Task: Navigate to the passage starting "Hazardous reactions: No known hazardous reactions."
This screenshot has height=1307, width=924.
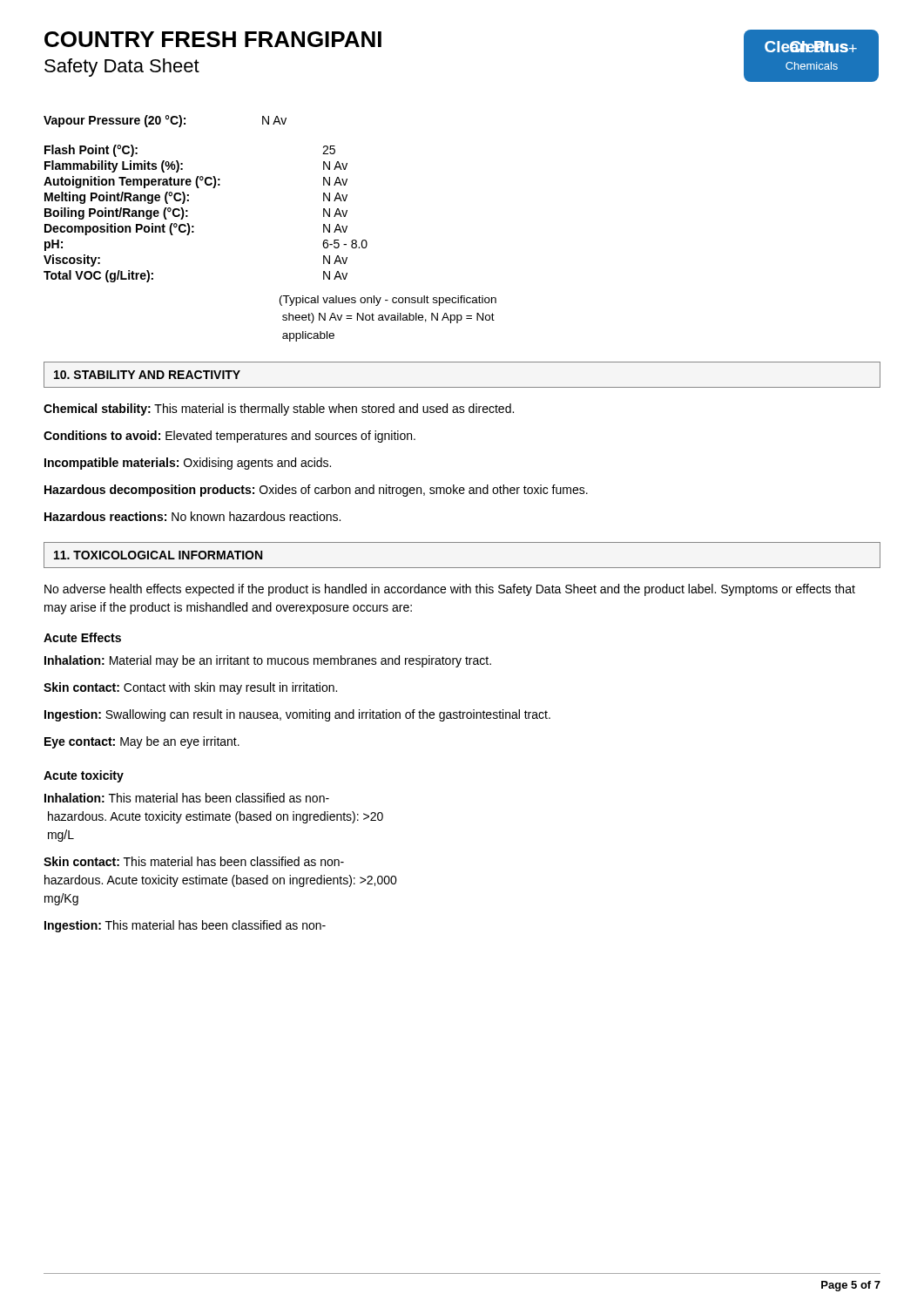Action: [193, 516]
